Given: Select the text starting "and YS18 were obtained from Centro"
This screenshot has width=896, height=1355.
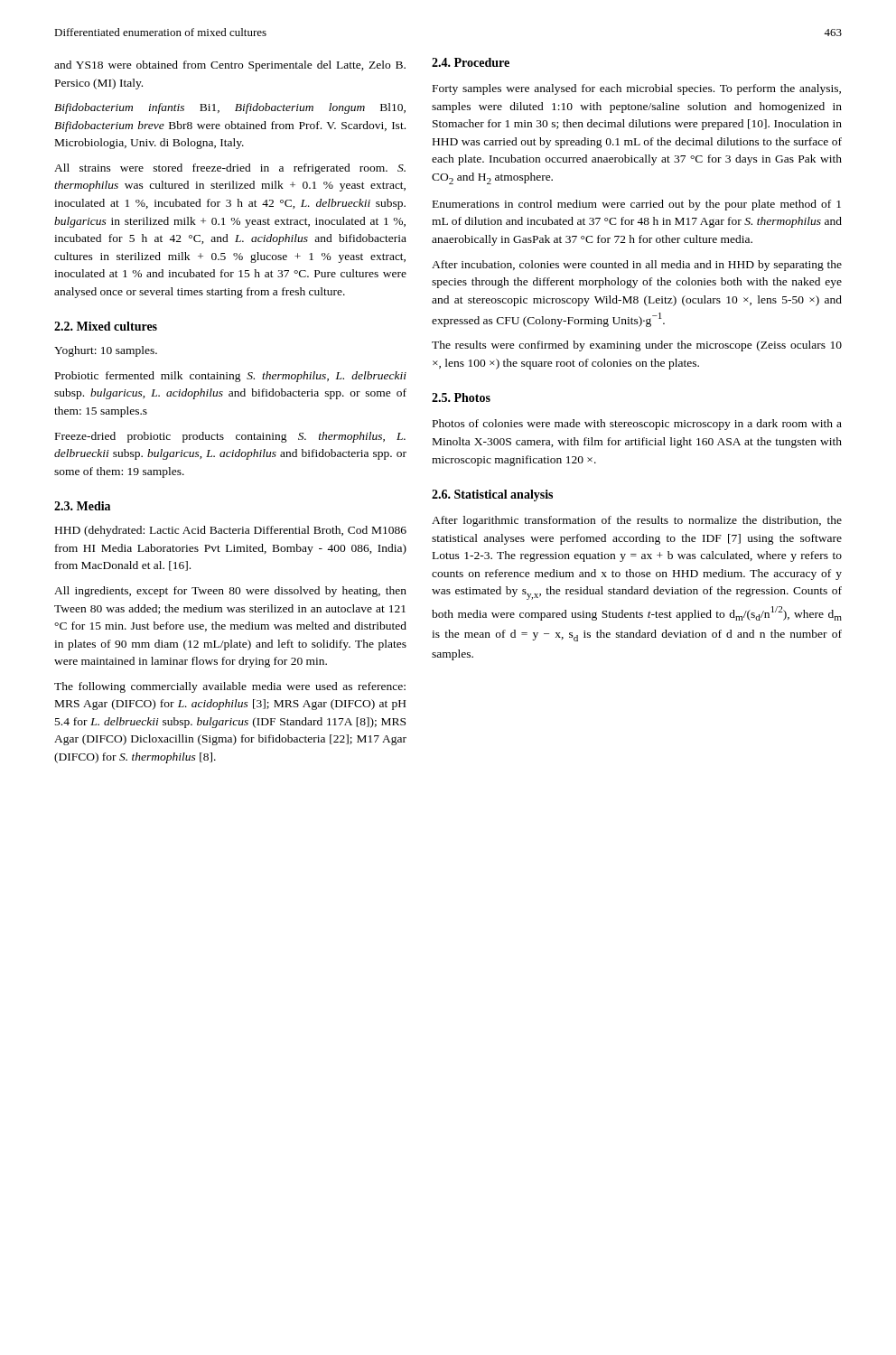Looking at the screenshot, I should (230, 178).
